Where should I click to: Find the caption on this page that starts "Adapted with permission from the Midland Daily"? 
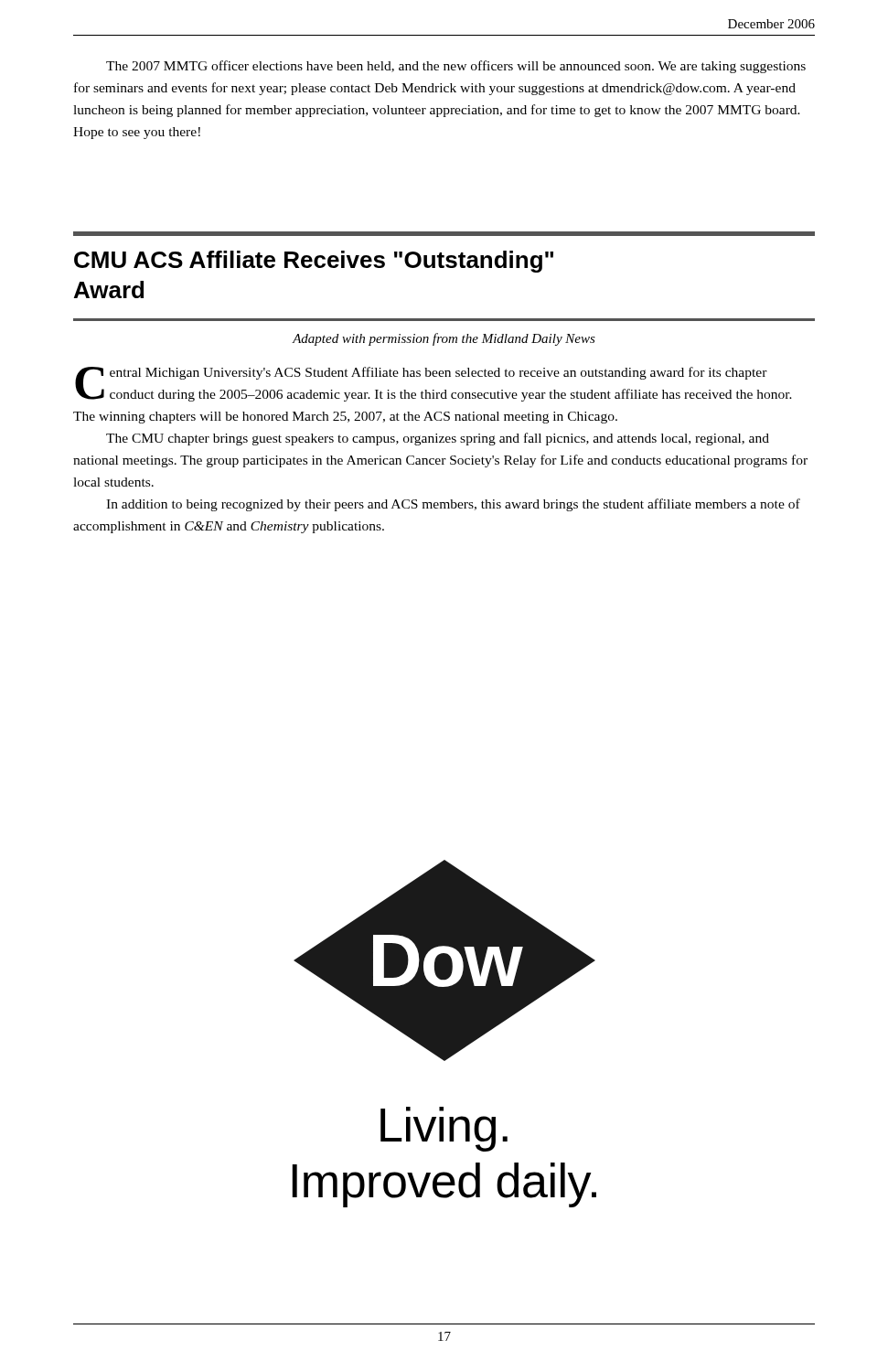point(444,338)
